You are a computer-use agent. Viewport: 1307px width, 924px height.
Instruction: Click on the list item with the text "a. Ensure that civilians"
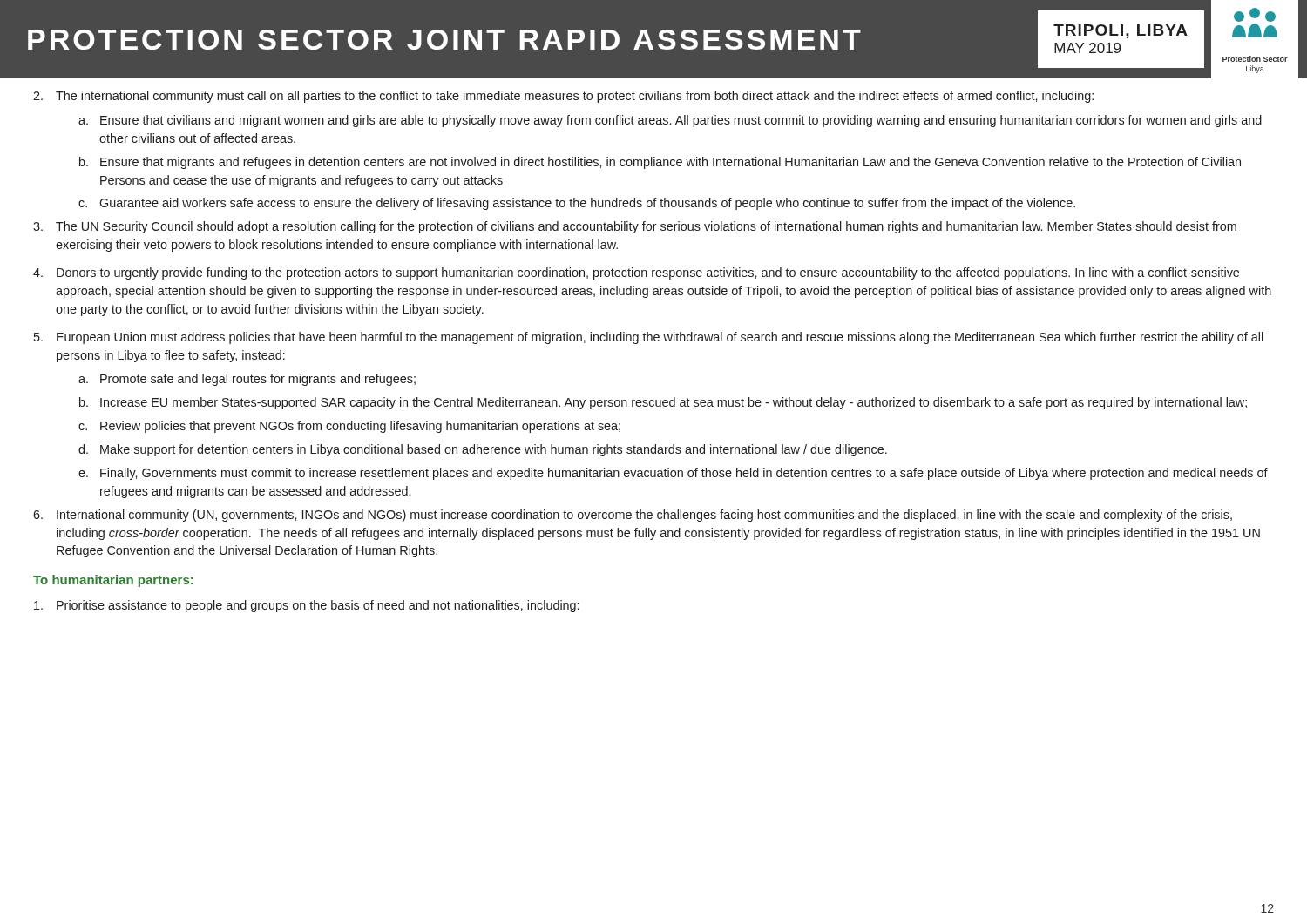676,130
